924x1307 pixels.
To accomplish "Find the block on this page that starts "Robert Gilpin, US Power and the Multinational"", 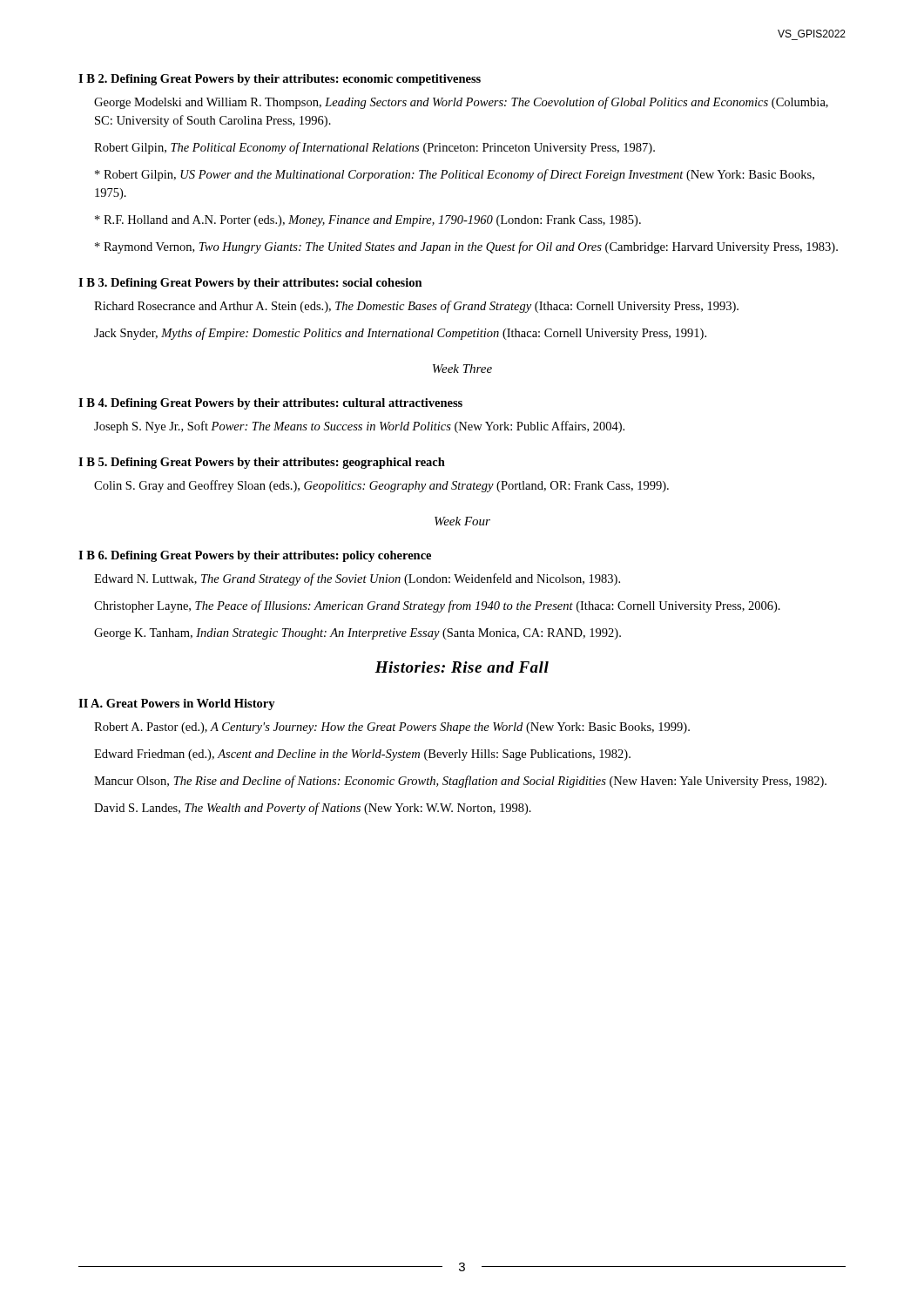I will tap(455, 183).
